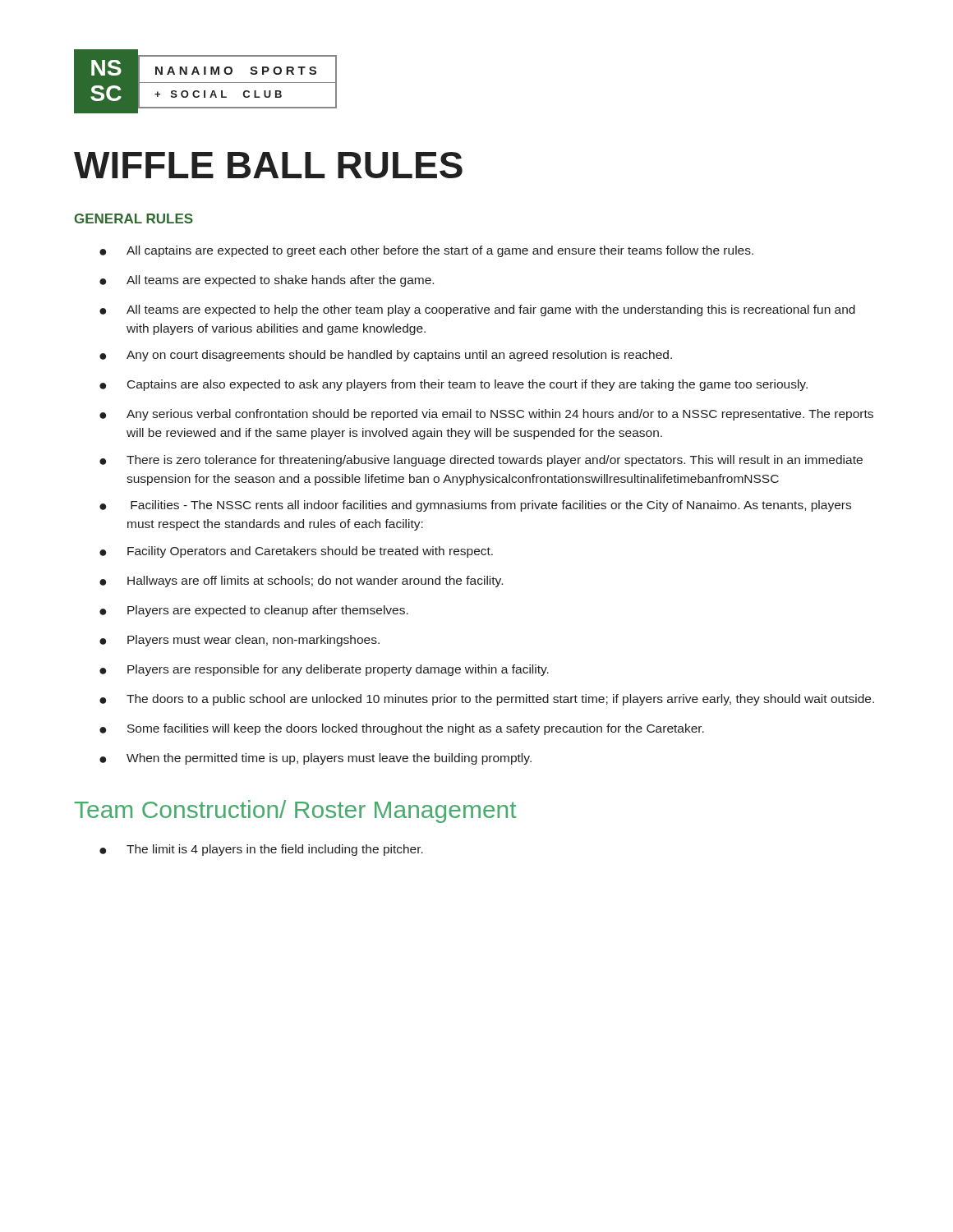
Task: Select the logo
Action: click(476, 81)
